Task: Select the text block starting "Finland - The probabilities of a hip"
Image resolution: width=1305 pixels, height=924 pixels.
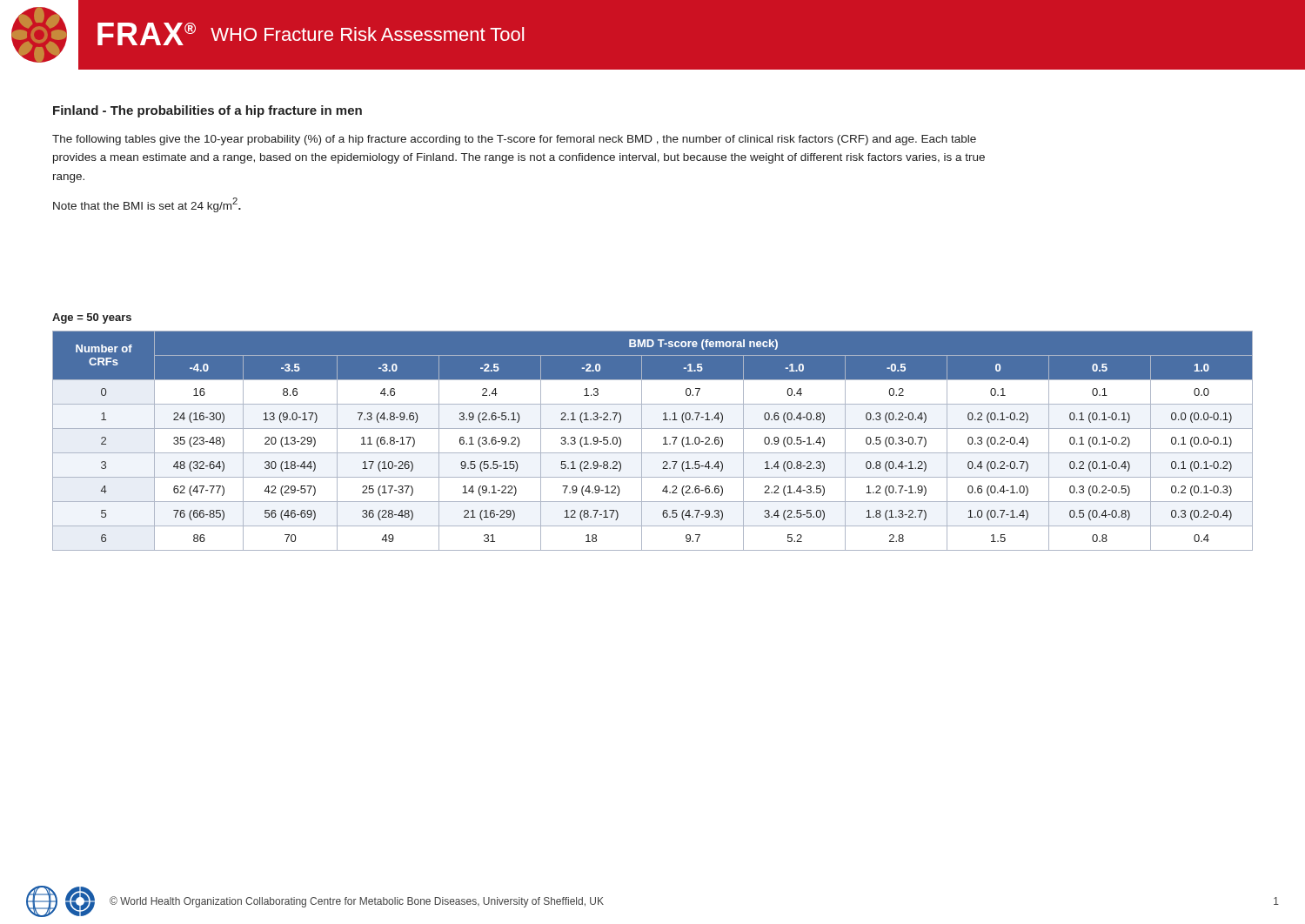Action: [207, 110]
